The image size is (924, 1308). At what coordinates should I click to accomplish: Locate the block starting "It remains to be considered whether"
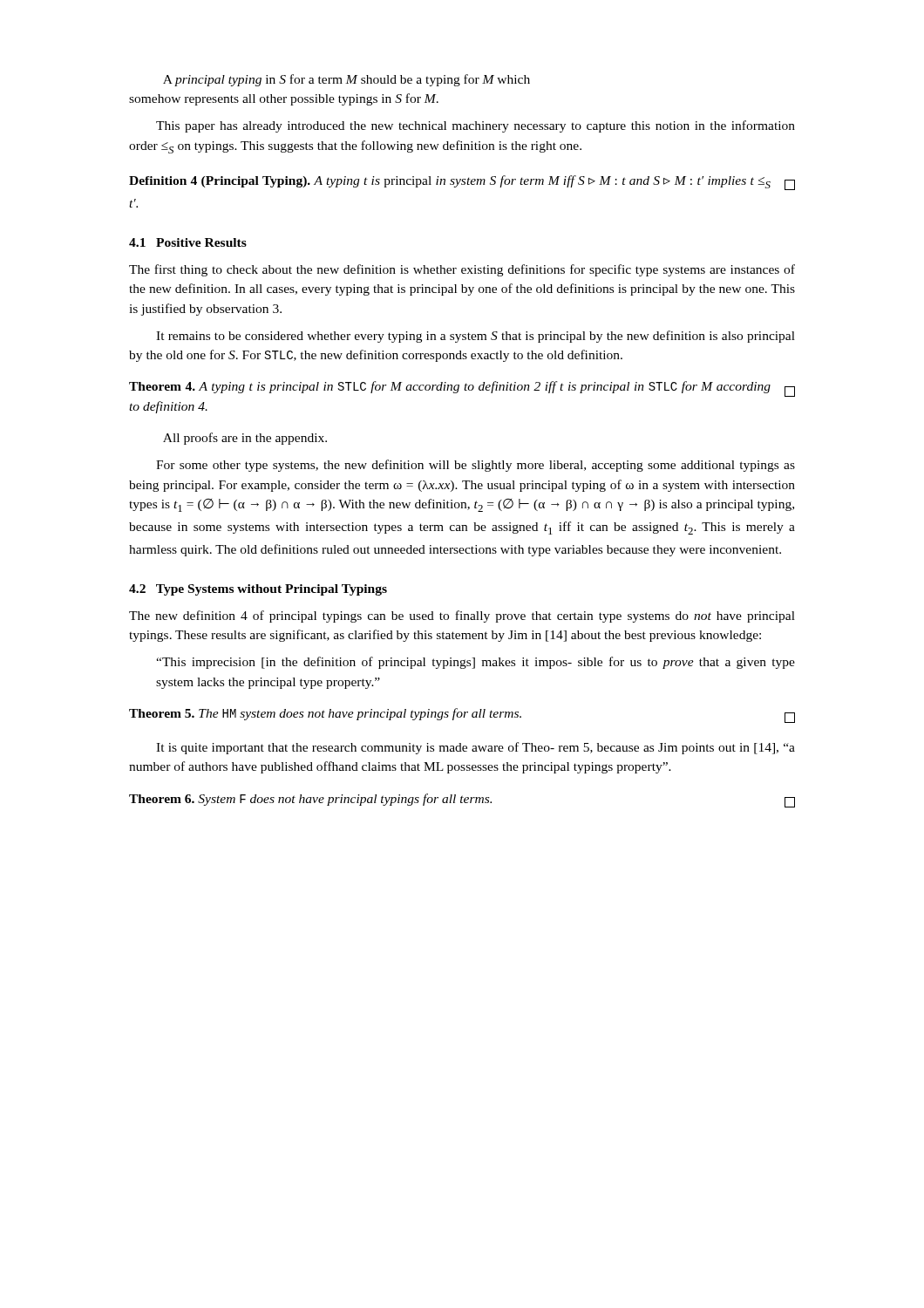[462, 345]
